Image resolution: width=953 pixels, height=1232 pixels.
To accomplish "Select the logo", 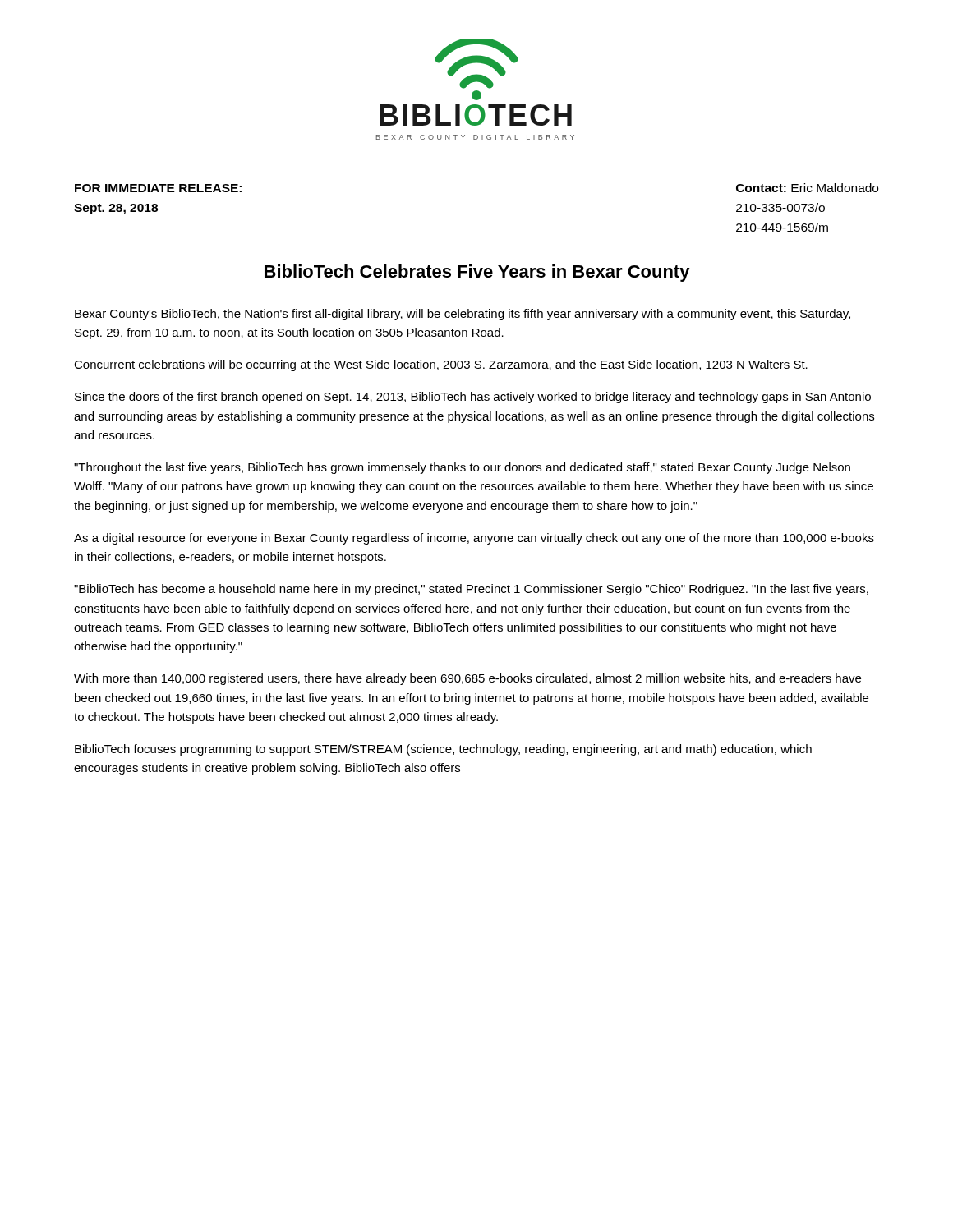I will pos(476,86).
